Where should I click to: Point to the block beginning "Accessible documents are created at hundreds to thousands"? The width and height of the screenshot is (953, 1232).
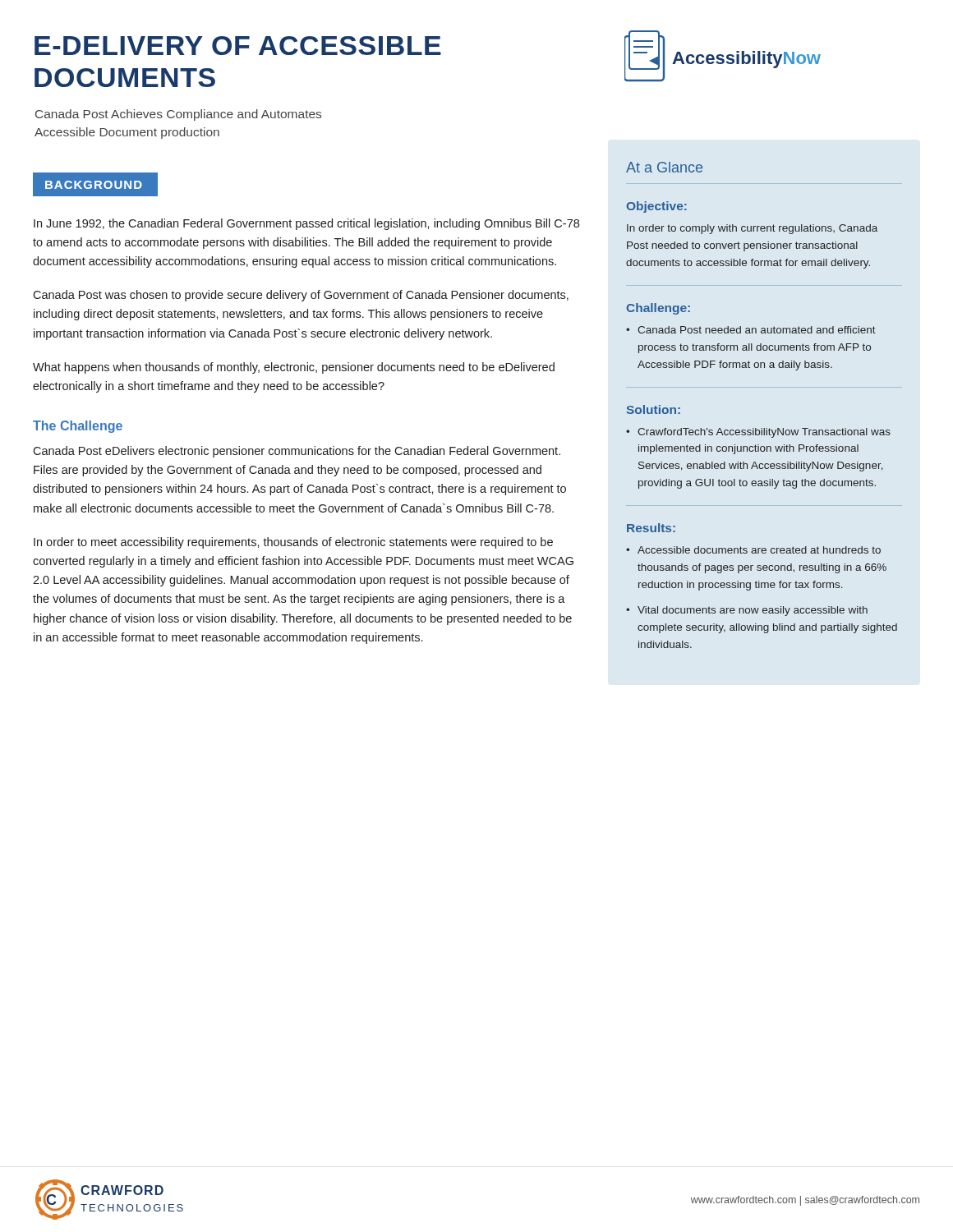(762, 567)
